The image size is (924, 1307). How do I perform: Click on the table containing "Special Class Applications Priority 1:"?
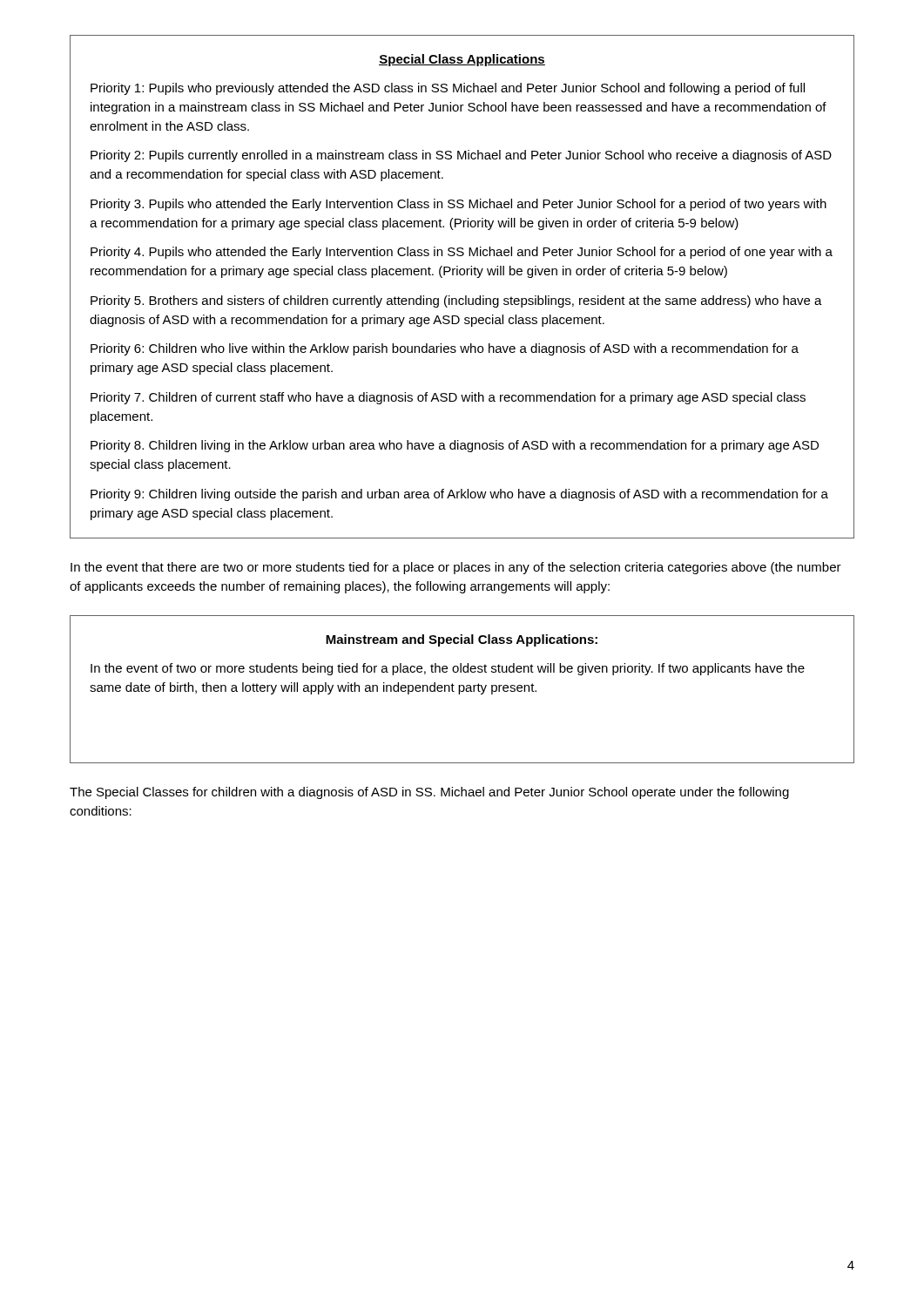tap(462, 287)
